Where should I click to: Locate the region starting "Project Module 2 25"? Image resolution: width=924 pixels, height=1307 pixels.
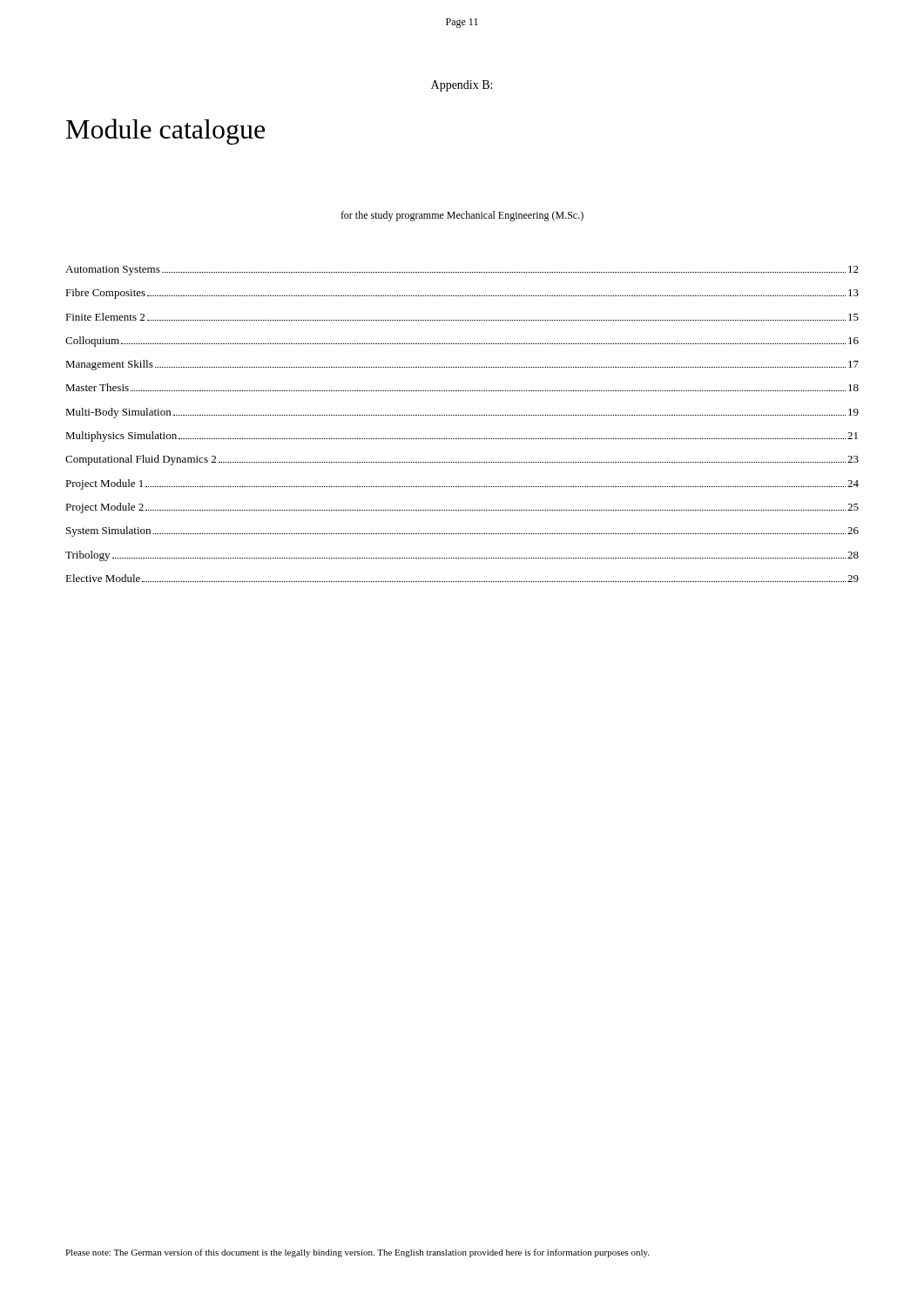click(462, 507)
